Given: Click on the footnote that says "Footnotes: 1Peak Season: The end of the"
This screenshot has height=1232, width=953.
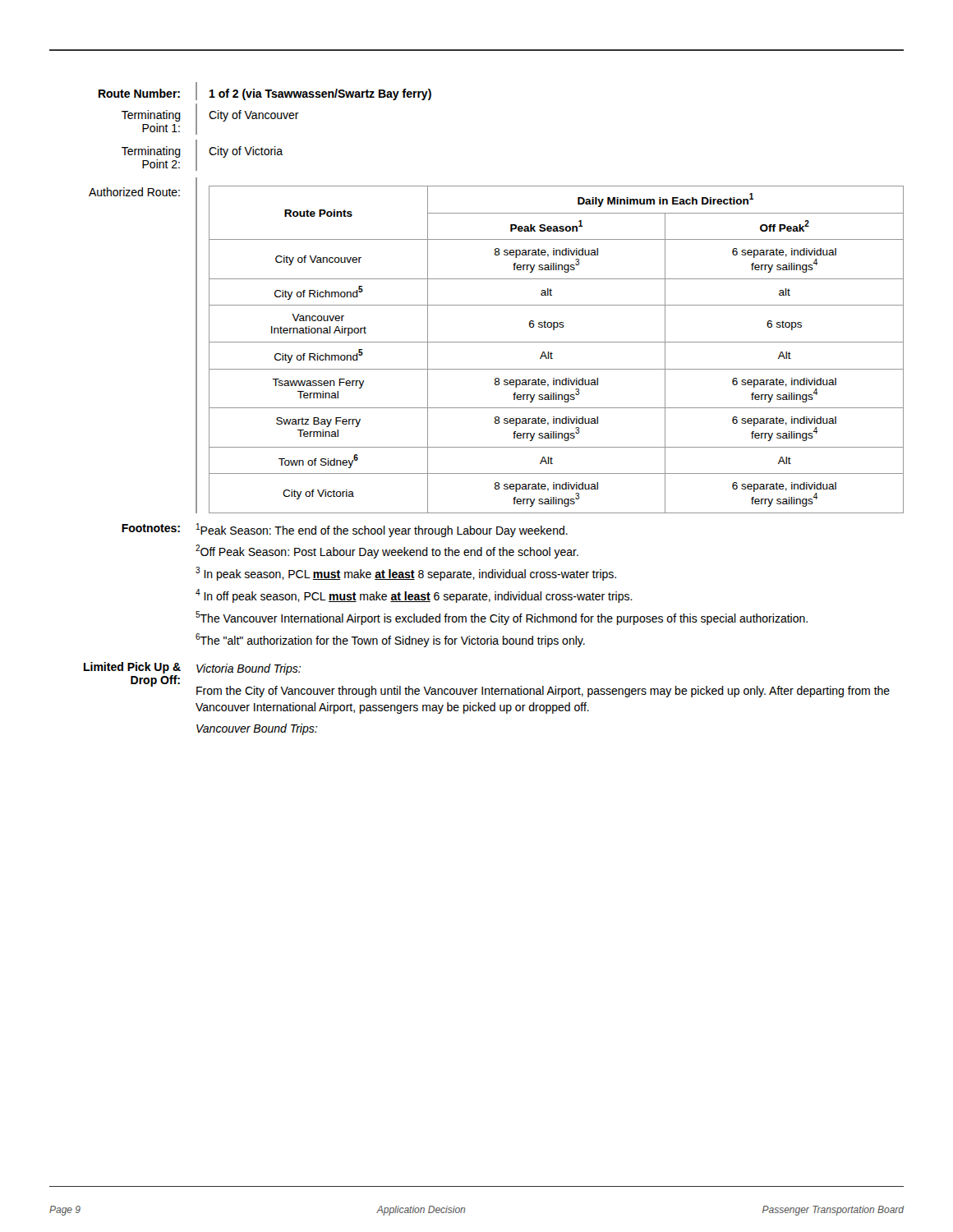Looking at the screenshot, I should click(x=476, y=588).
